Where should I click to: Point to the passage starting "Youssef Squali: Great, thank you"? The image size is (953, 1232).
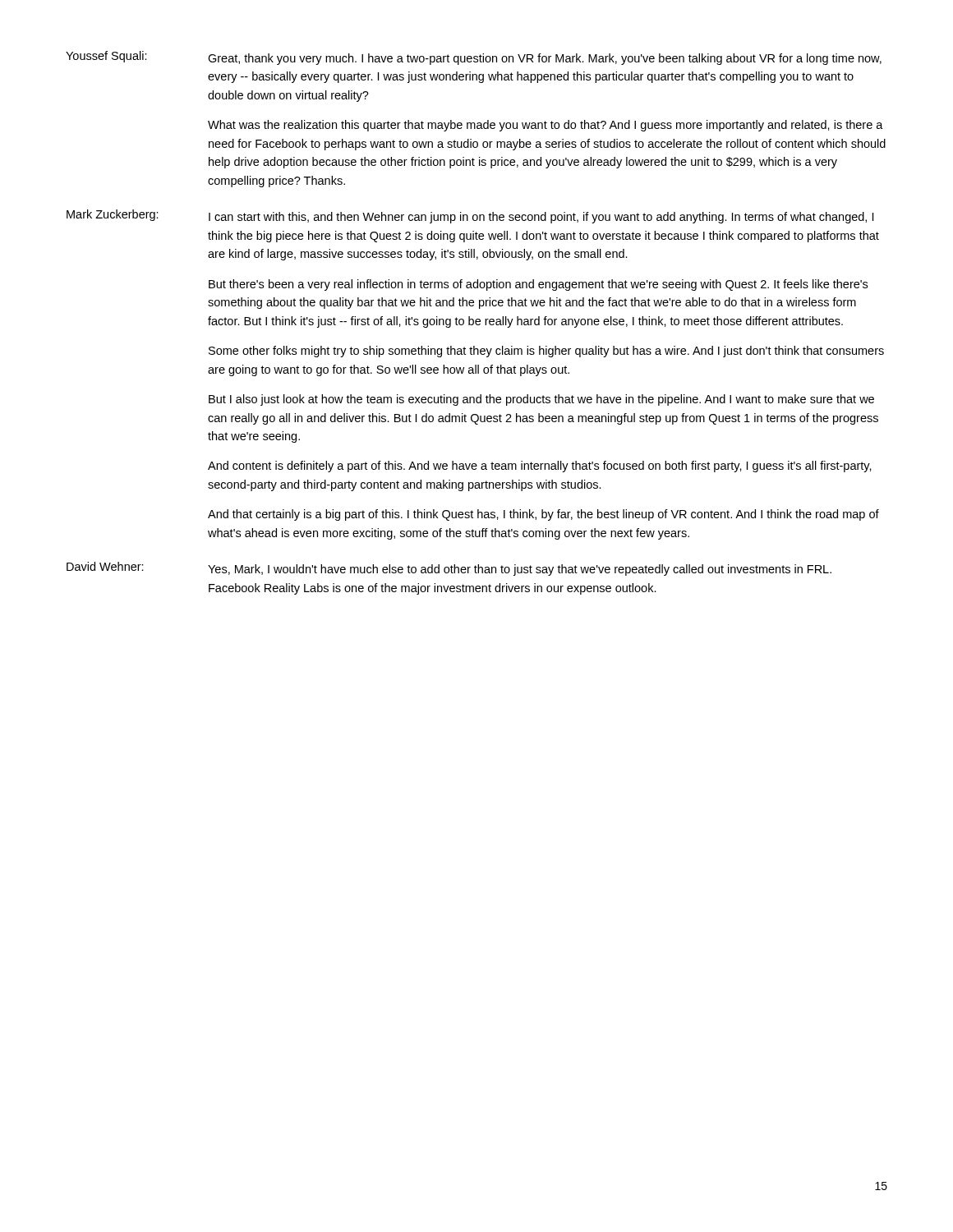476,120
